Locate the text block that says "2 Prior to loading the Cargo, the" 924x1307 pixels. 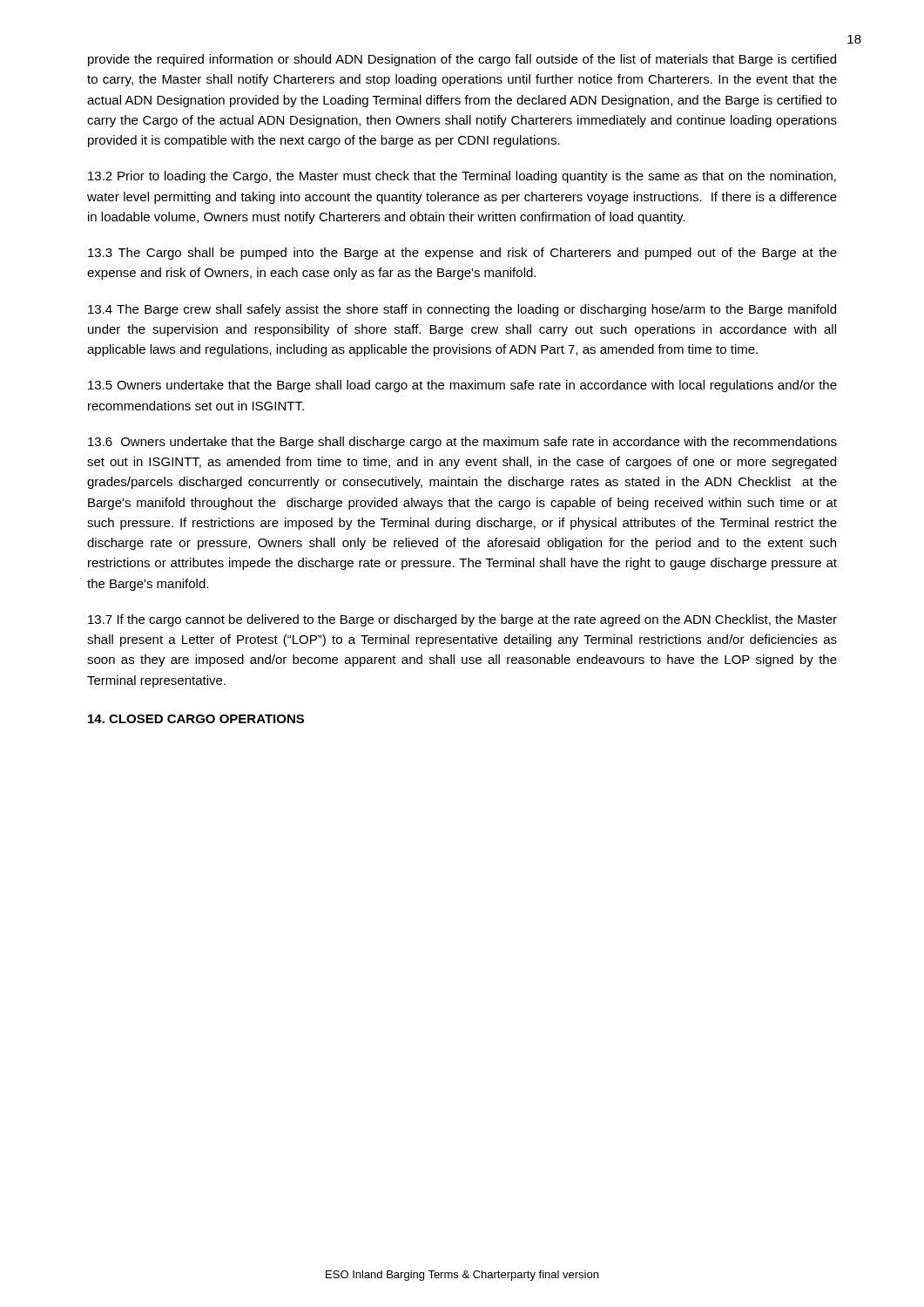[x=462, y=196]
